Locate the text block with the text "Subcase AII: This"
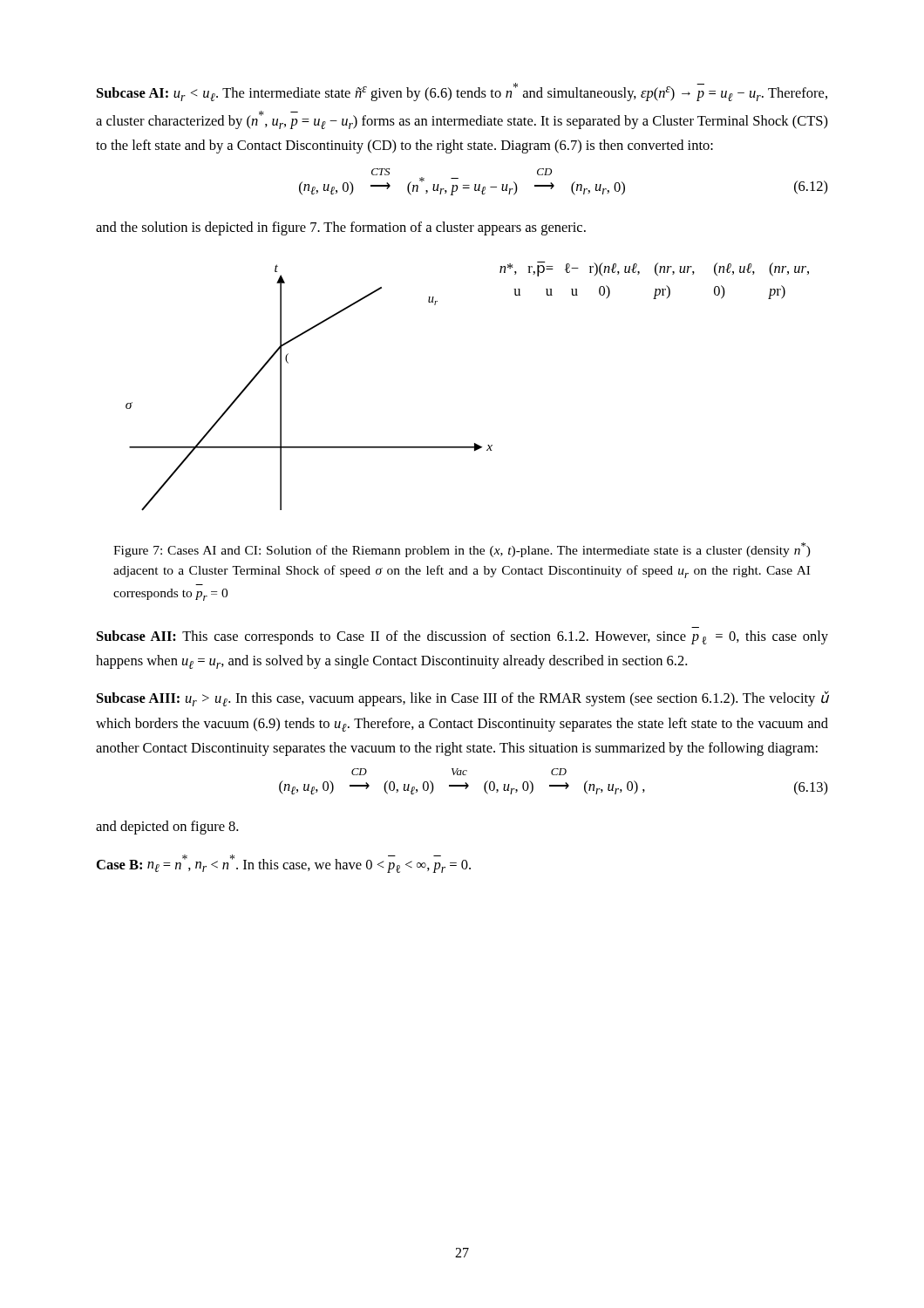The height and width of the screenshot is (1308, 924). pos(462,650)
